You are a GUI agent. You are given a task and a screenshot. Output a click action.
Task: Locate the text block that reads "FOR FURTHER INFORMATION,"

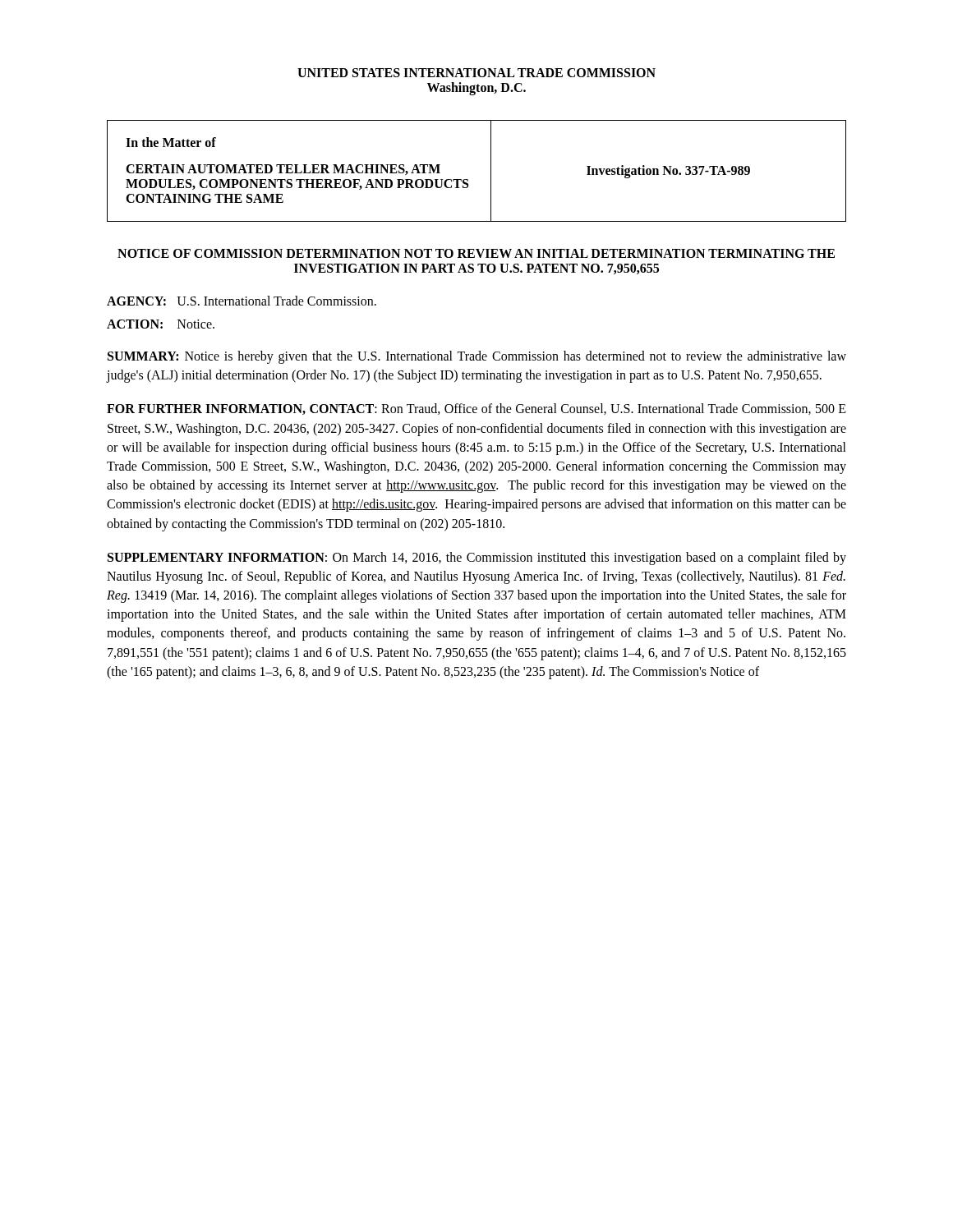[x=476, y=466]
